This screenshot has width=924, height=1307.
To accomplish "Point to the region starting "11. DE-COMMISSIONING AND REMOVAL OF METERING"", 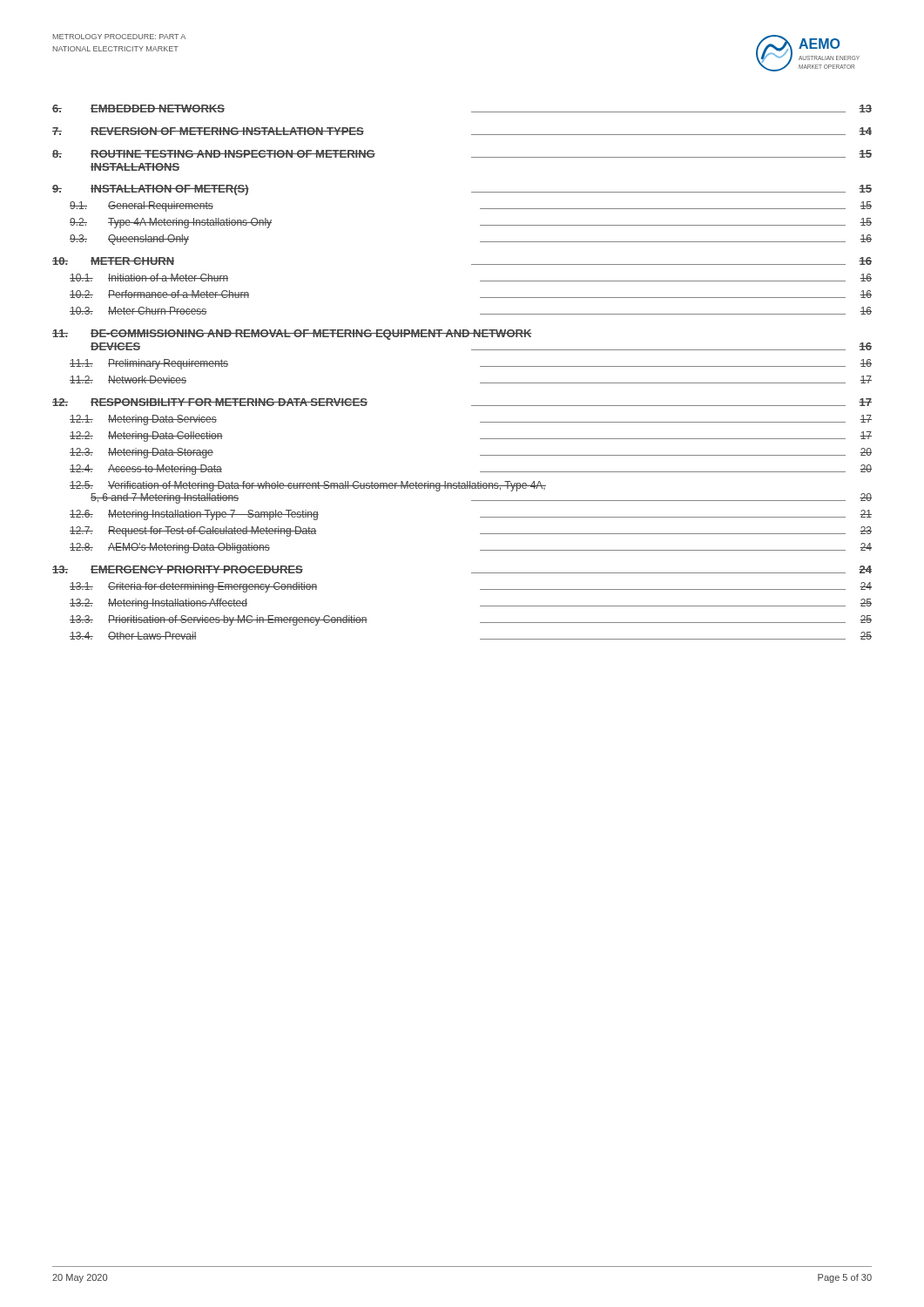I will 462,340.
